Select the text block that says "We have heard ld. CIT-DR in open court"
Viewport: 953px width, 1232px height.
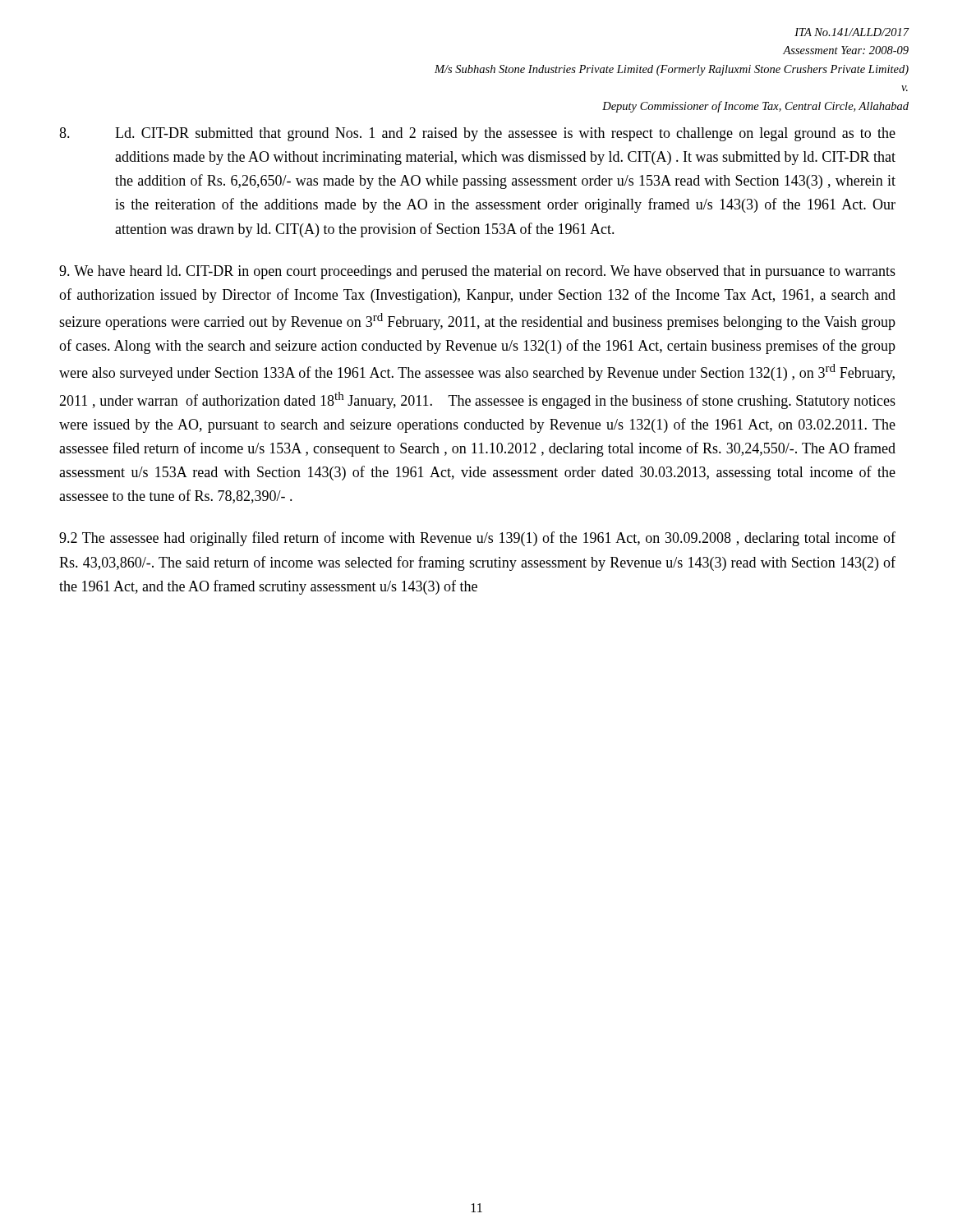477,384
